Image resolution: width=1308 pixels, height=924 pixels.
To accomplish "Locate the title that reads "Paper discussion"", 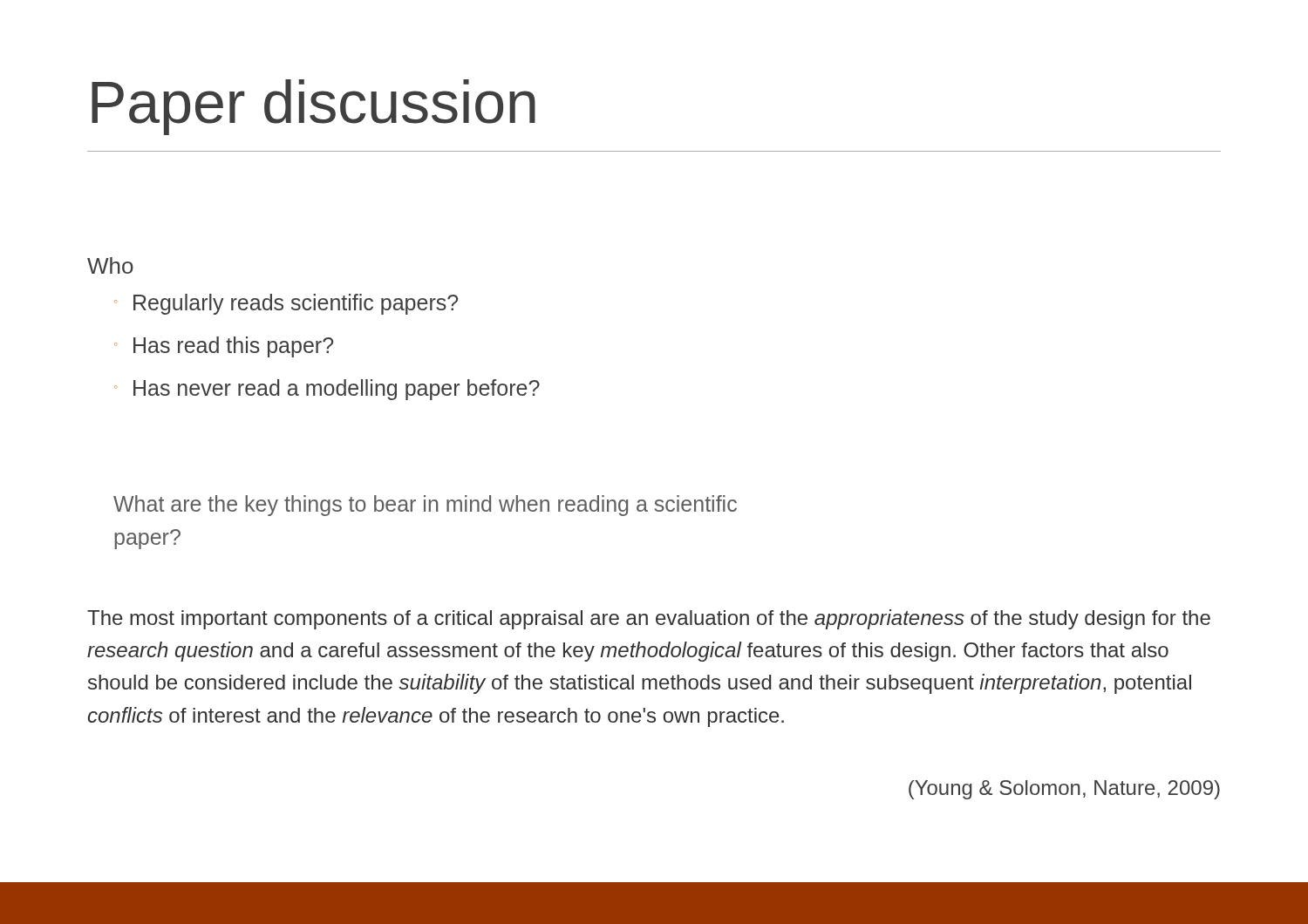I will tap(313, 107).
